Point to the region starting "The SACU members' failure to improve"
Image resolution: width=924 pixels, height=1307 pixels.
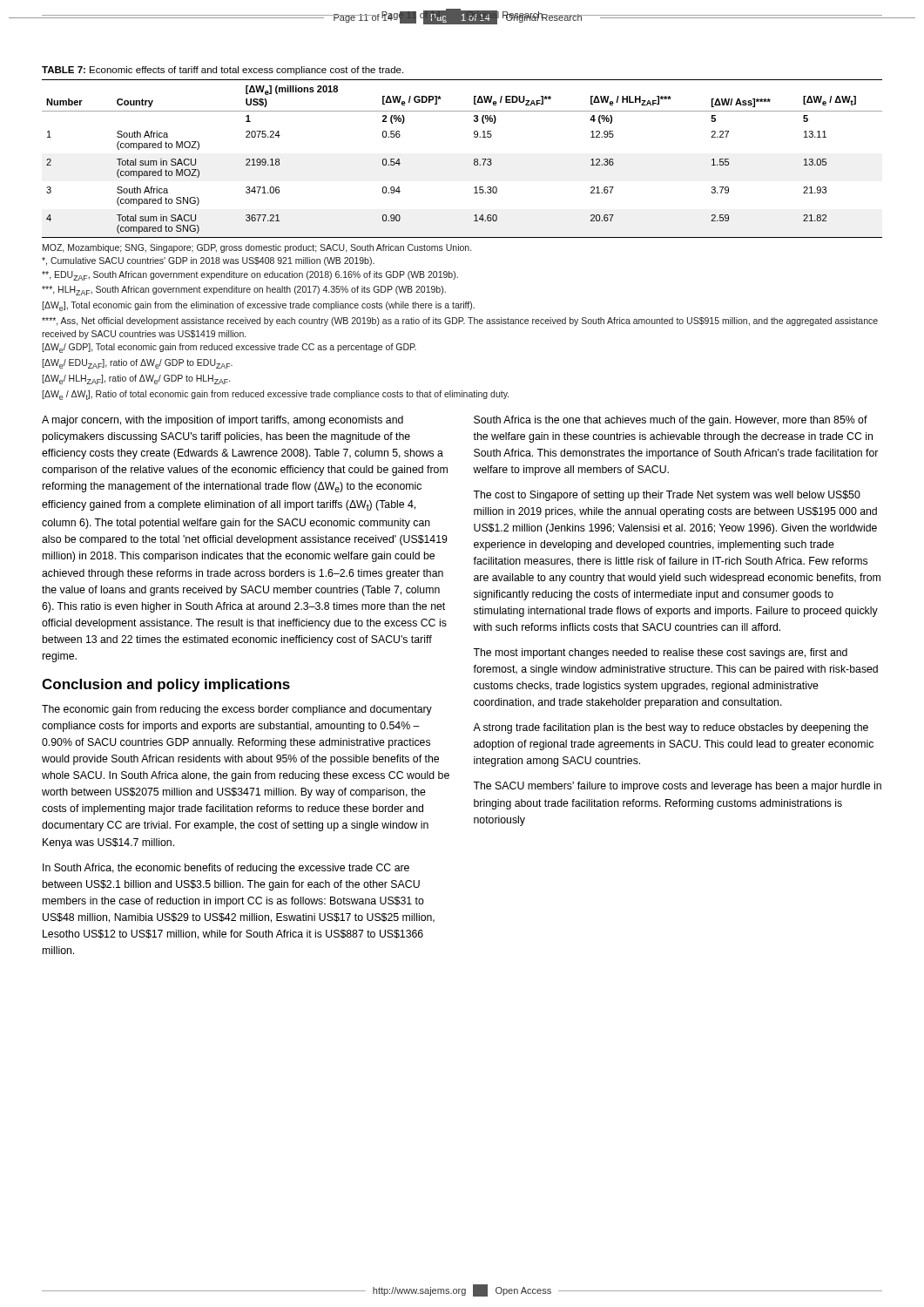(x=678, y=803)
